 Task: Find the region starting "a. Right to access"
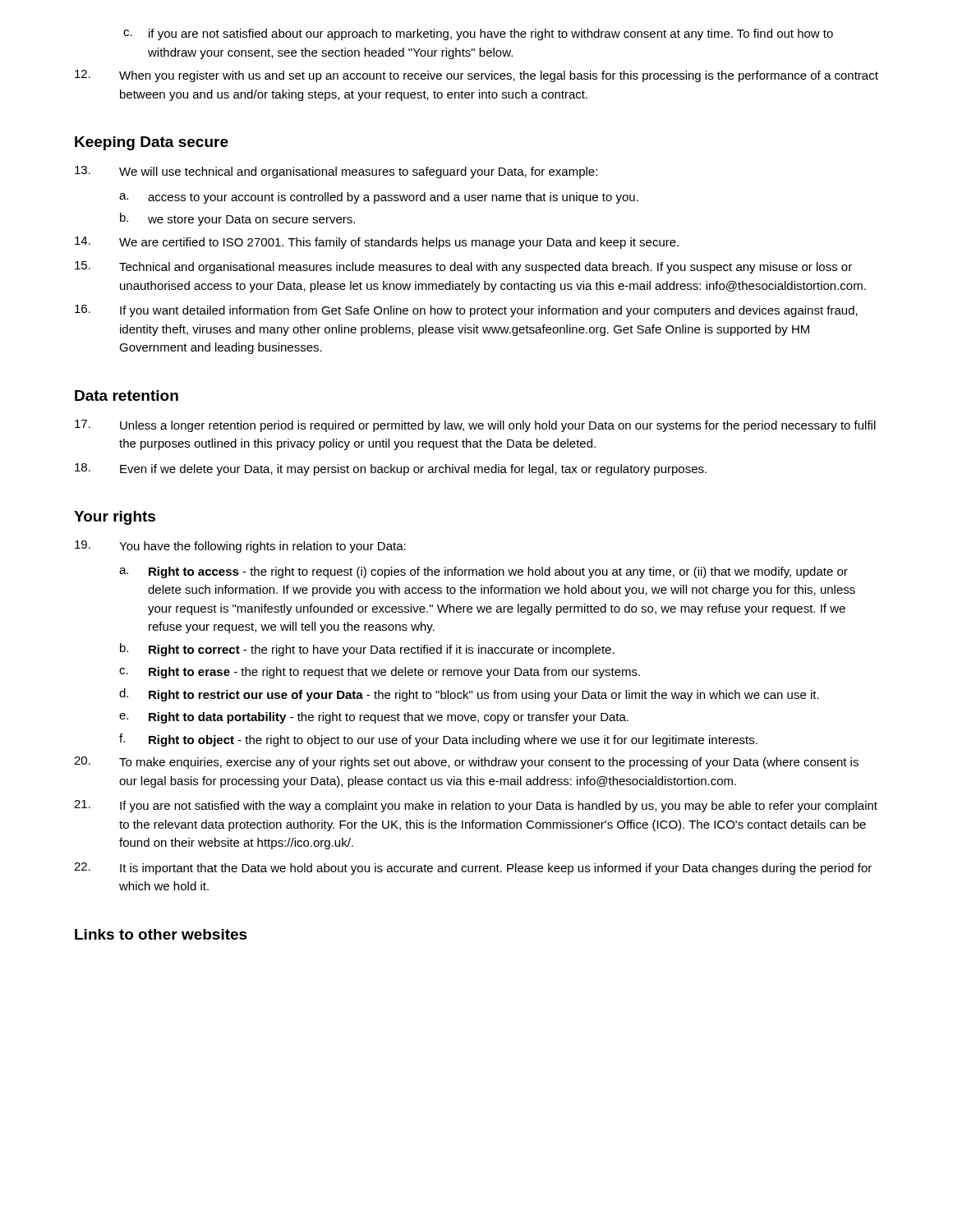[499, 599]
